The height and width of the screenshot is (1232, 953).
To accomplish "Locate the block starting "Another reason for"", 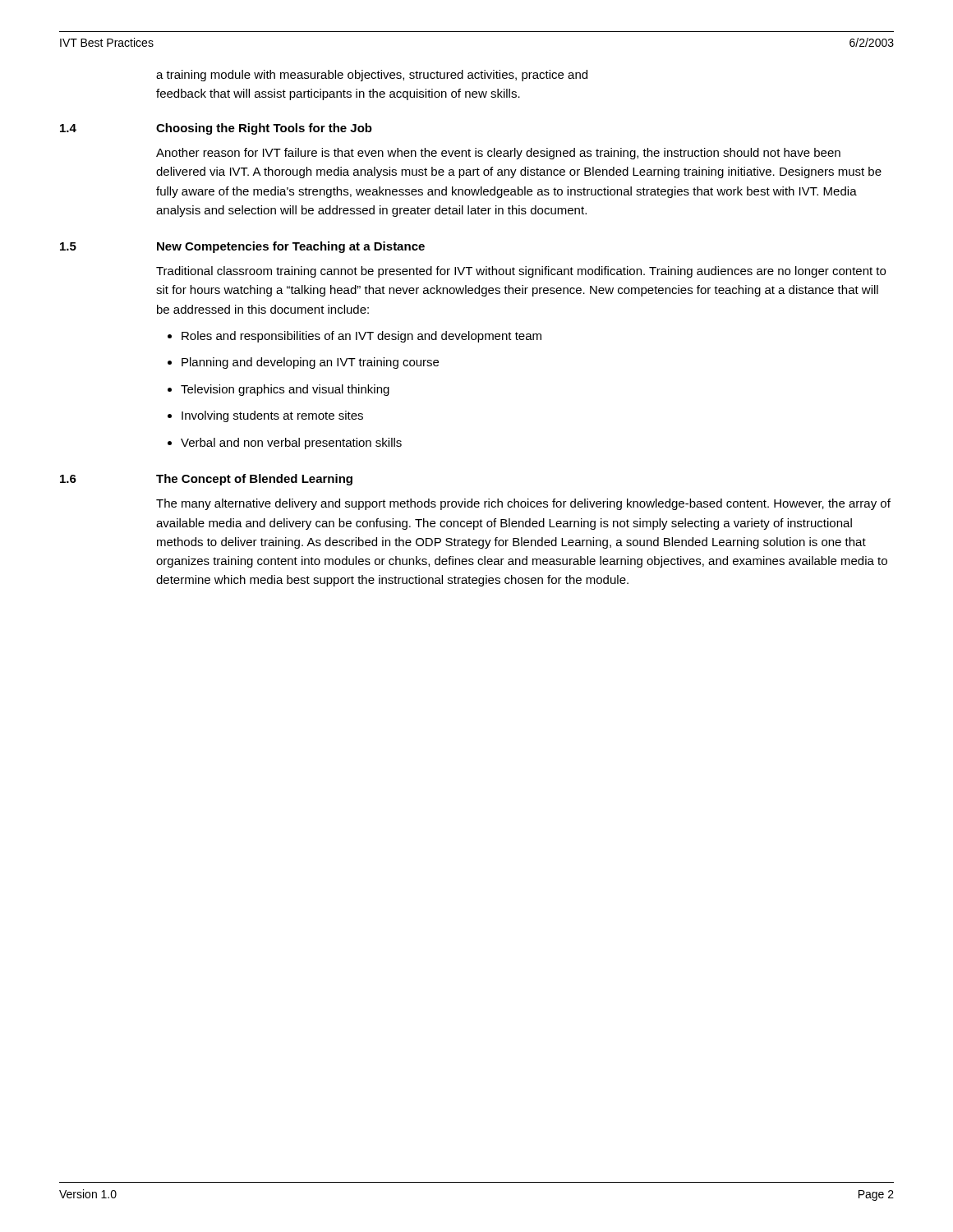I will (519, 181).
